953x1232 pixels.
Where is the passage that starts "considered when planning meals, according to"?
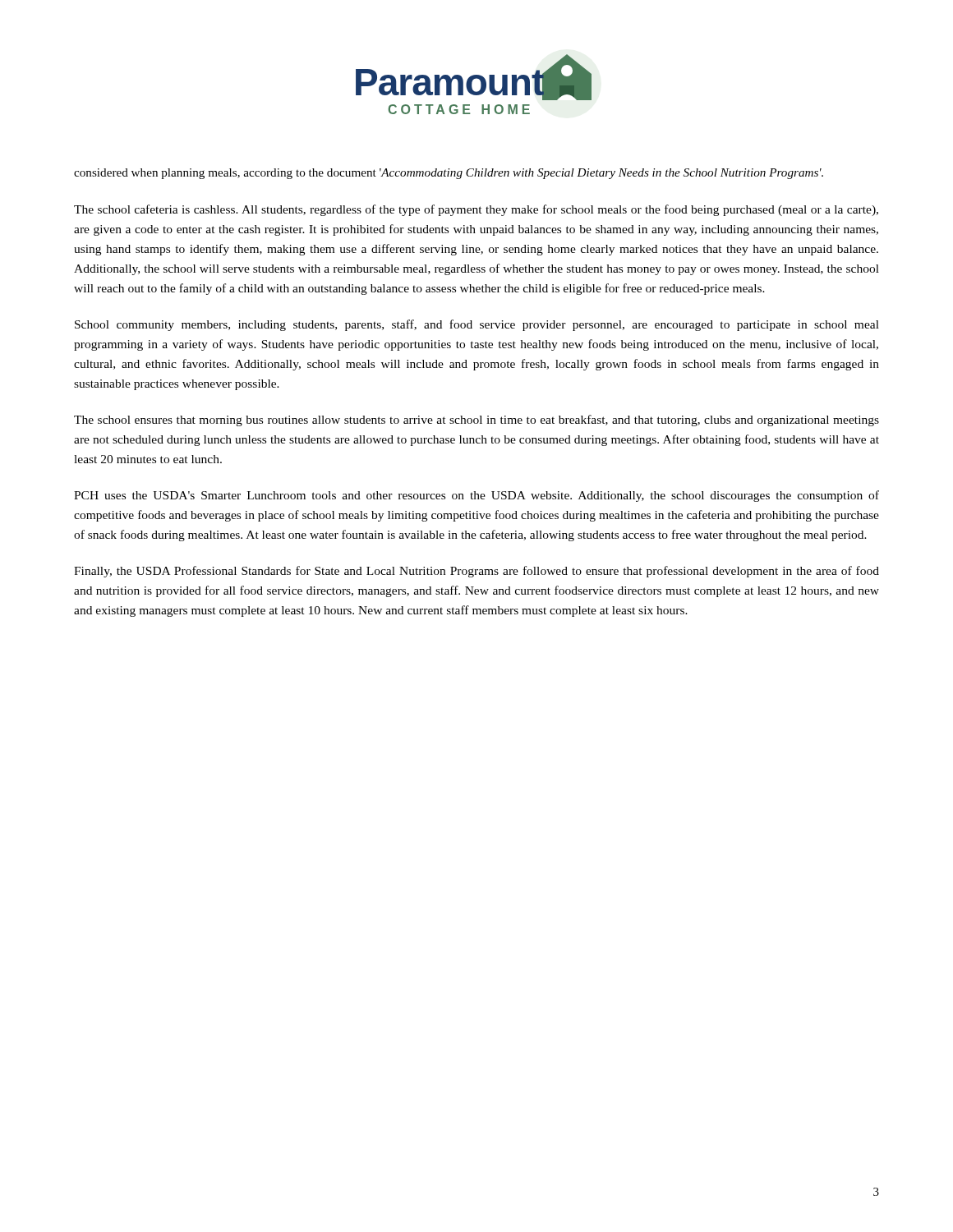click(449, 172)
